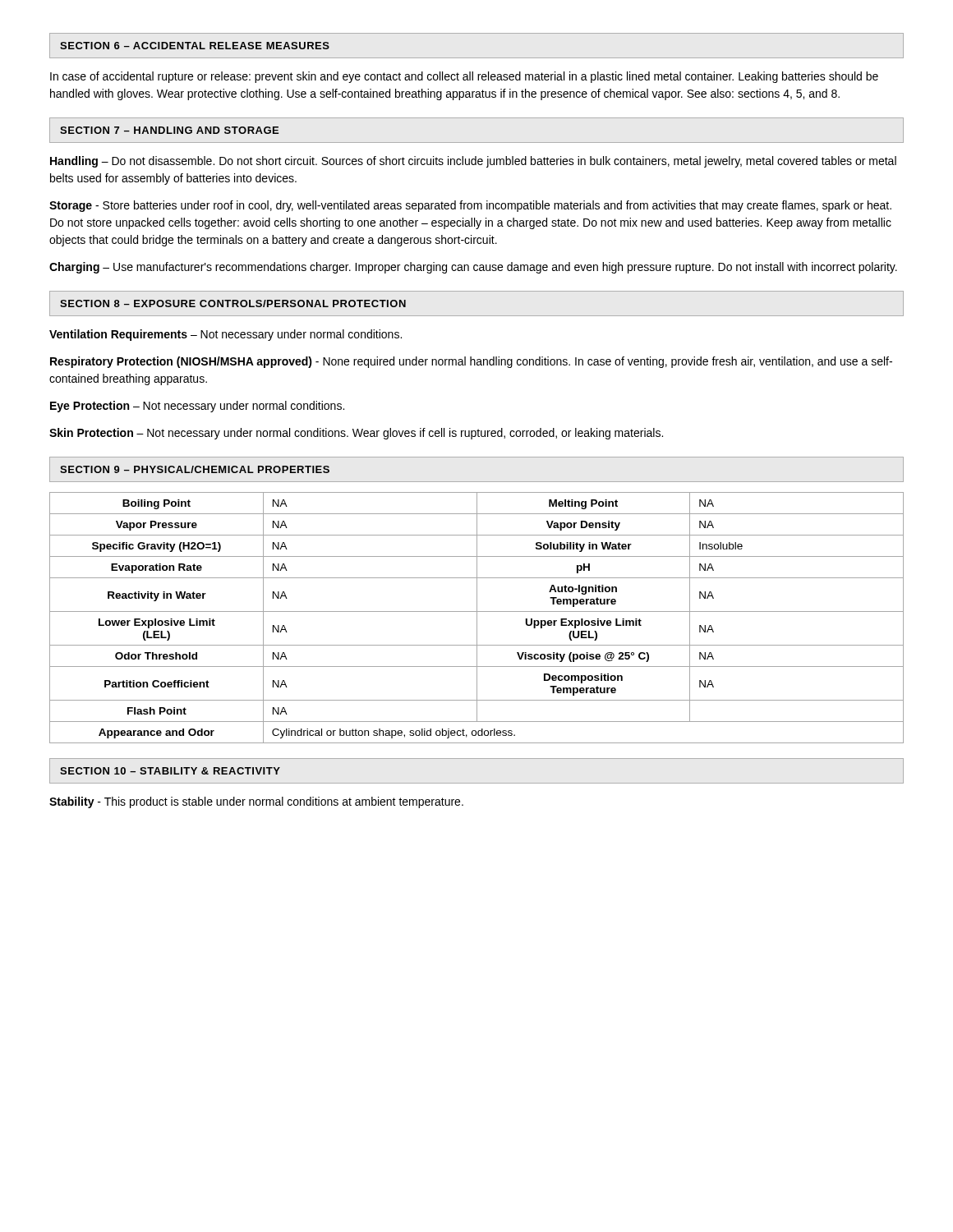Click on the element starting "SECTION 10 – STABILITY &"
Screen dimensions: 1232x953
pyautogui.click(x=170, y=771)
